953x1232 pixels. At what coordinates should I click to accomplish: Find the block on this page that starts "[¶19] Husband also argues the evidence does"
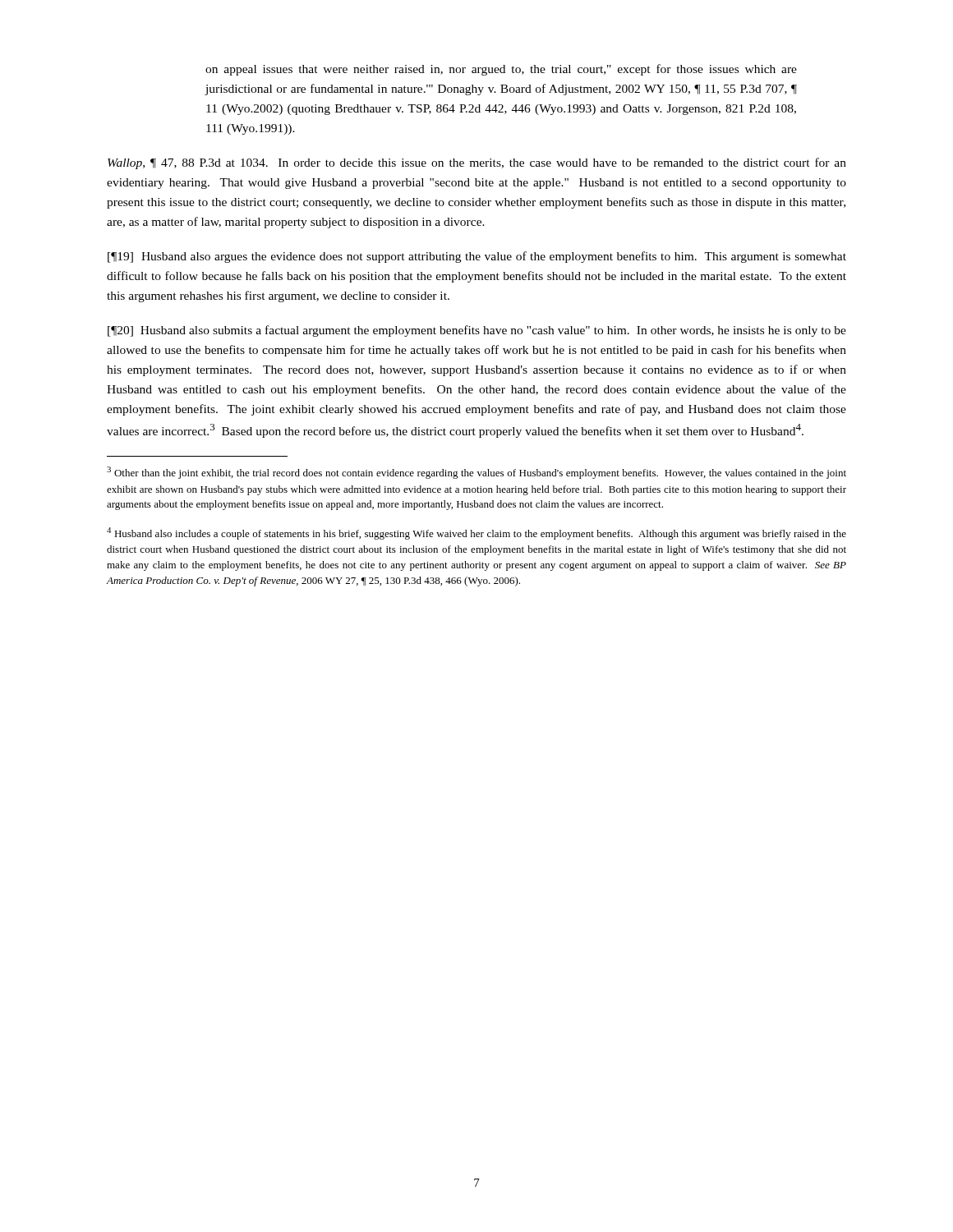[x=476, y=276]
